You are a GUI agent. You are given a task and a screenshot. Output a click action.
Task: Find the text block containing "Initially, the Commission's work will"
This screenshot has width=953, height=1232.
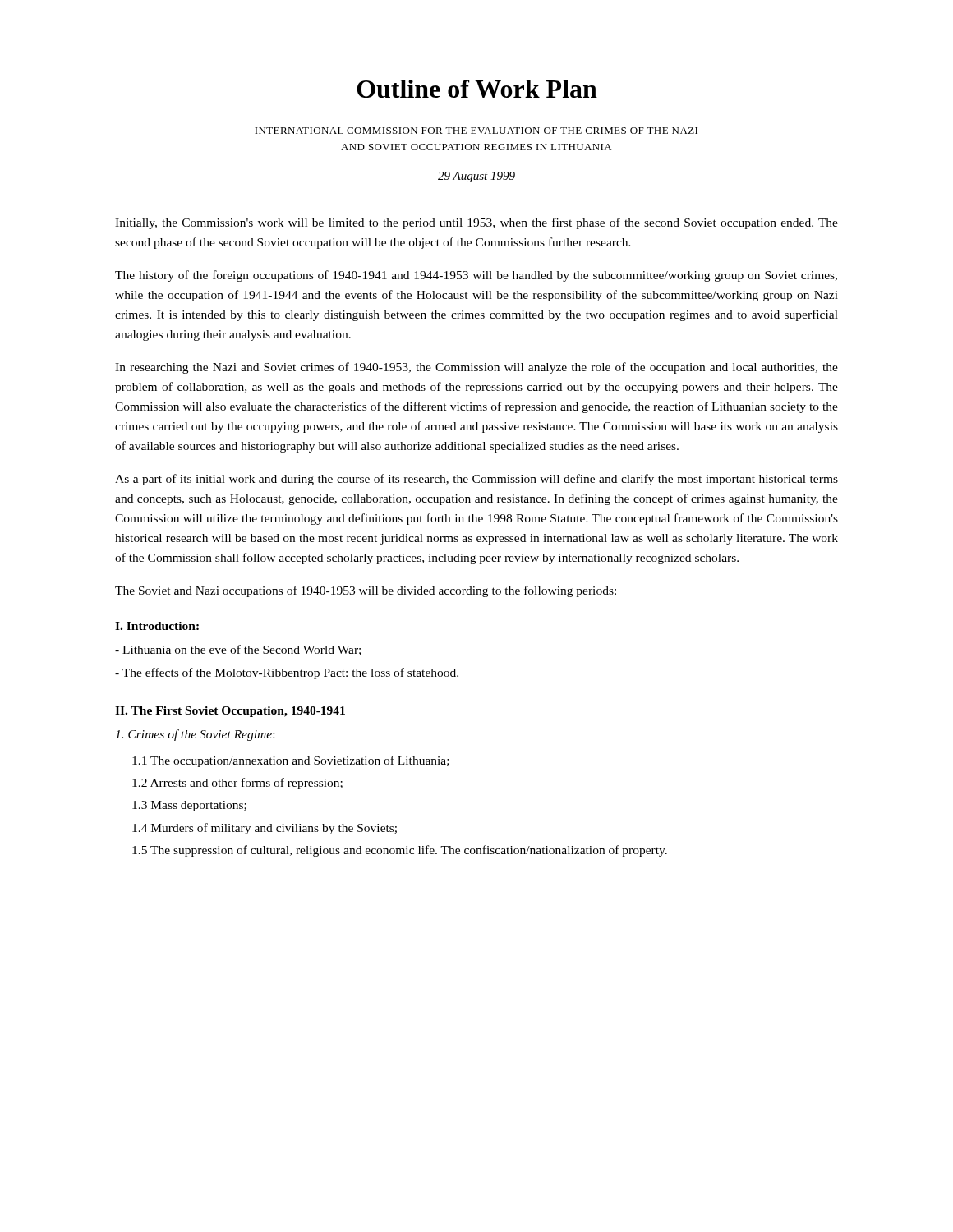point(476,232)
